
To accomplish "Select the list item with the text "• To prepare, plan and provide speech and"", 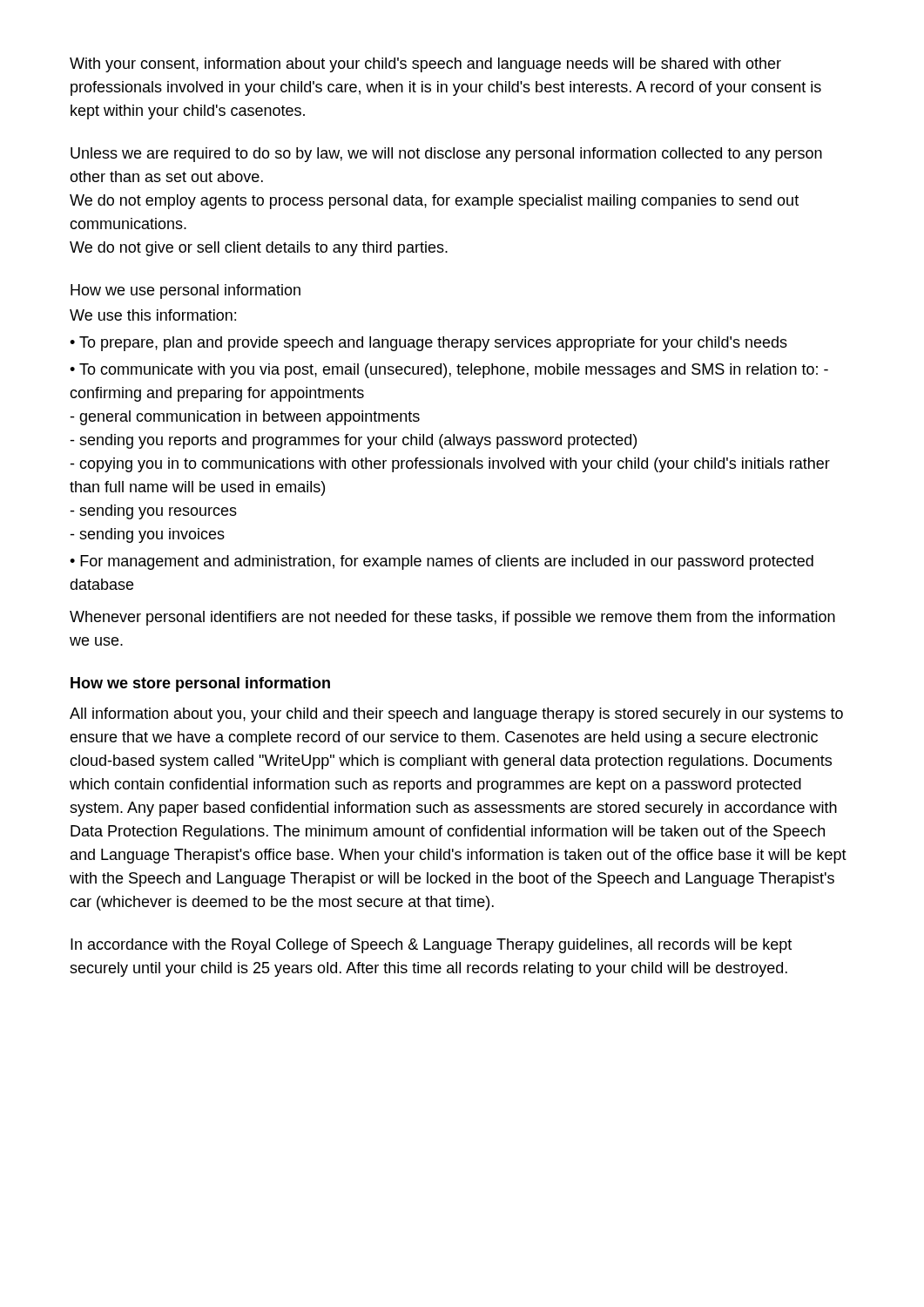I will (x=428, y=342).
